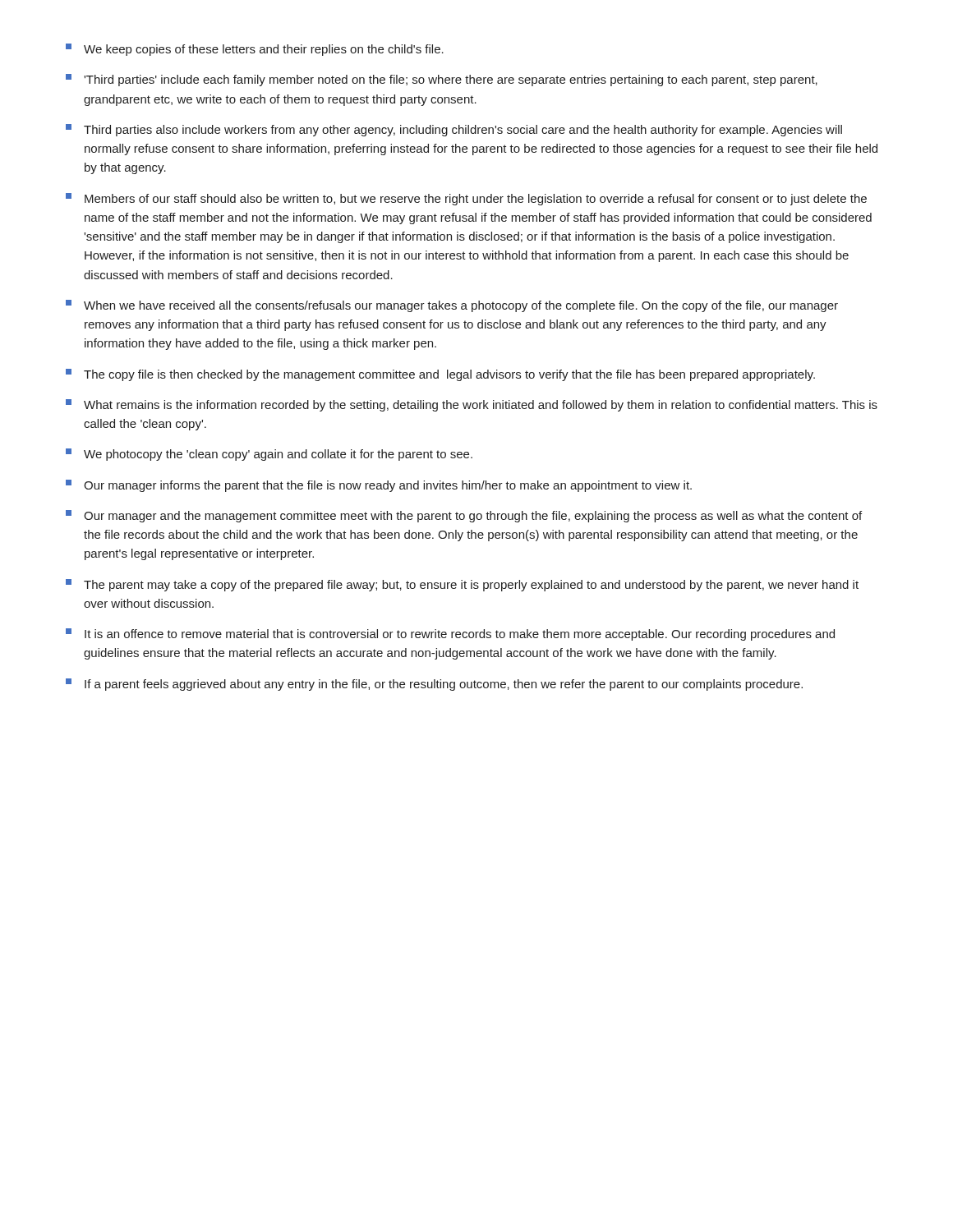Point to the text block starting "When we have"

pos(472,324)
